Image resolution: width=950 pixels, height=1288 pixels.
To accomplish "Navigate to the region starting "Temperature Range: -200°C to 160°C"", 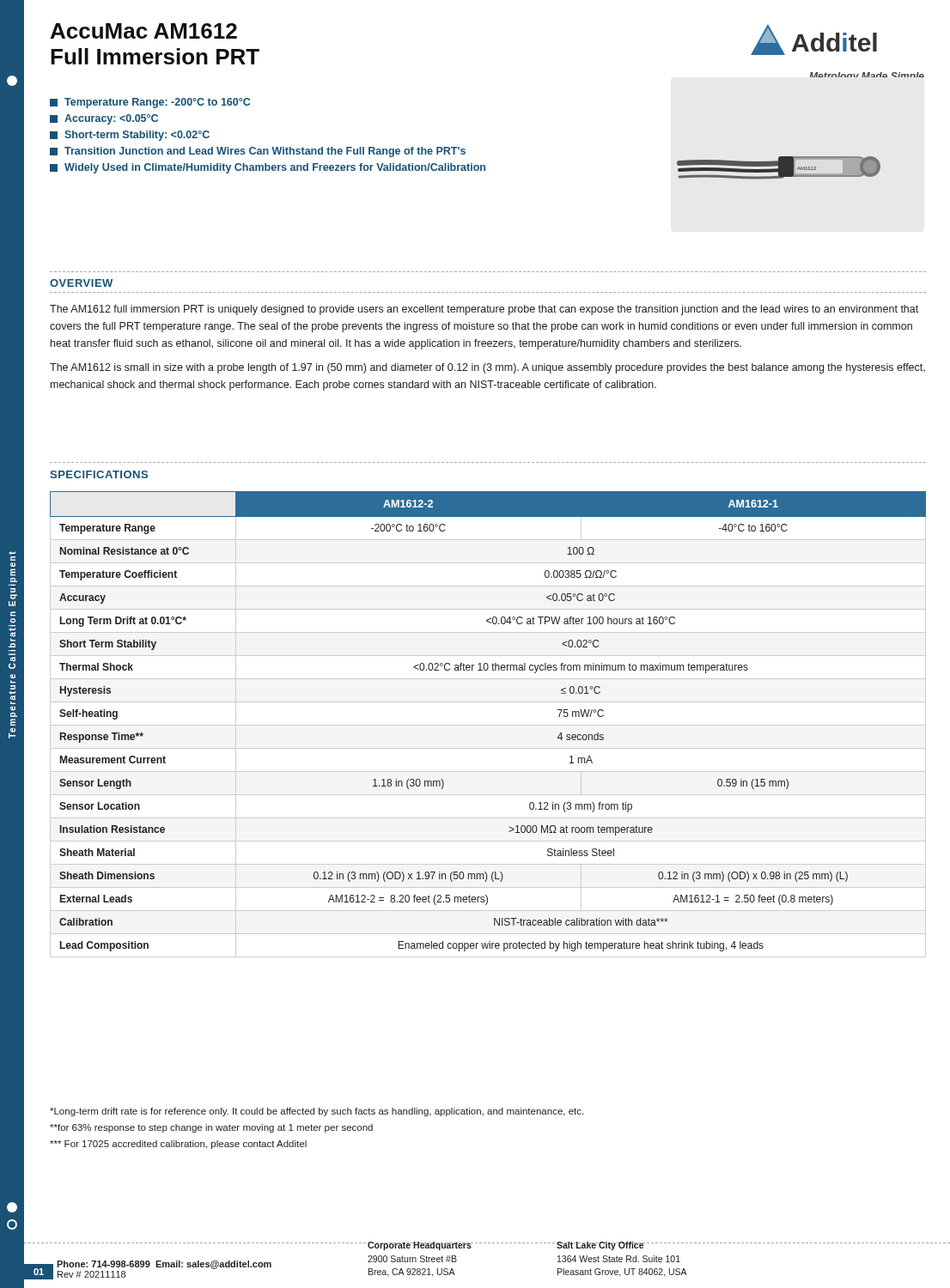I will 150,102.
